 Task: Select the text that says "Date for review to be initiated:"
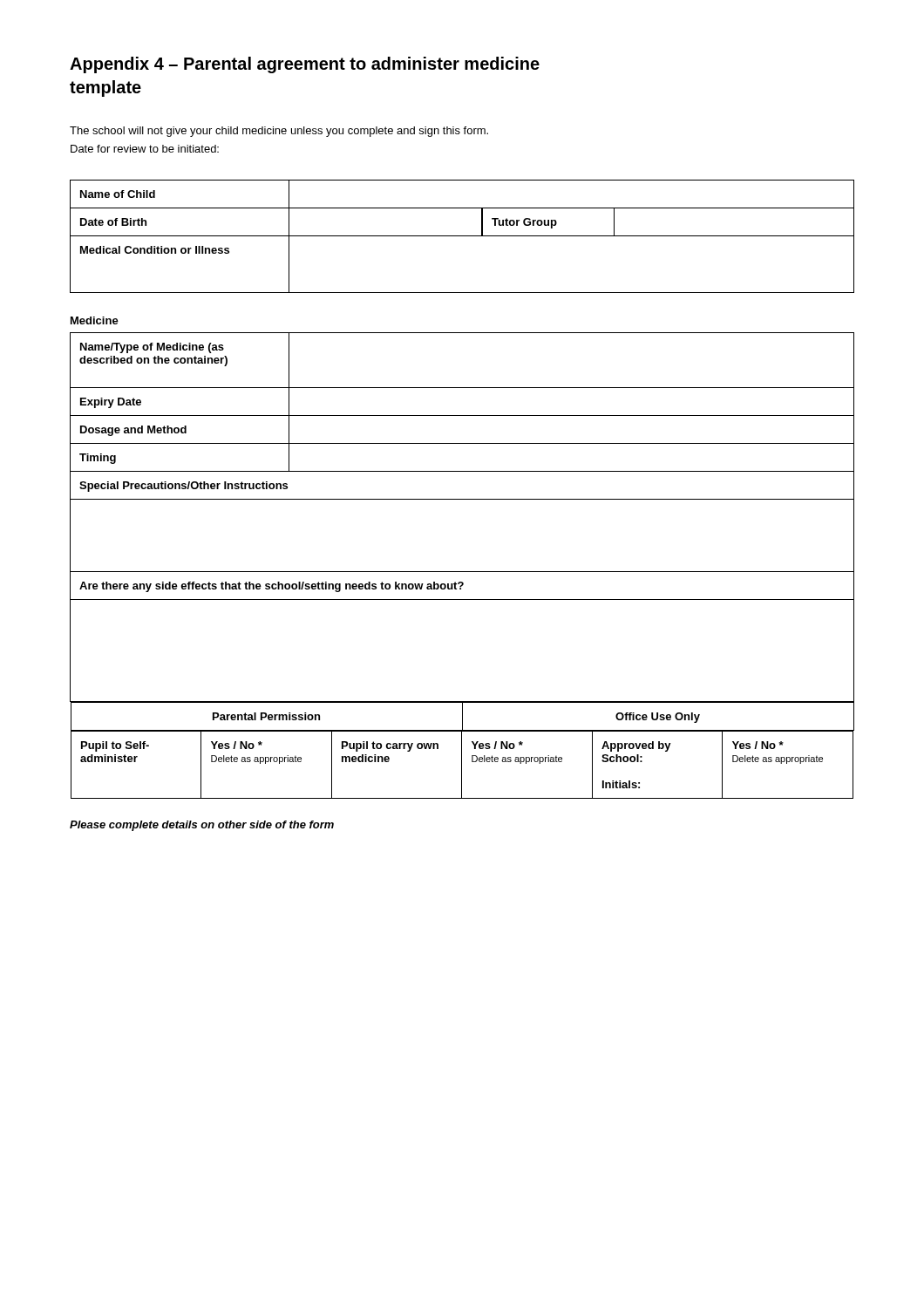coord(145,149)
